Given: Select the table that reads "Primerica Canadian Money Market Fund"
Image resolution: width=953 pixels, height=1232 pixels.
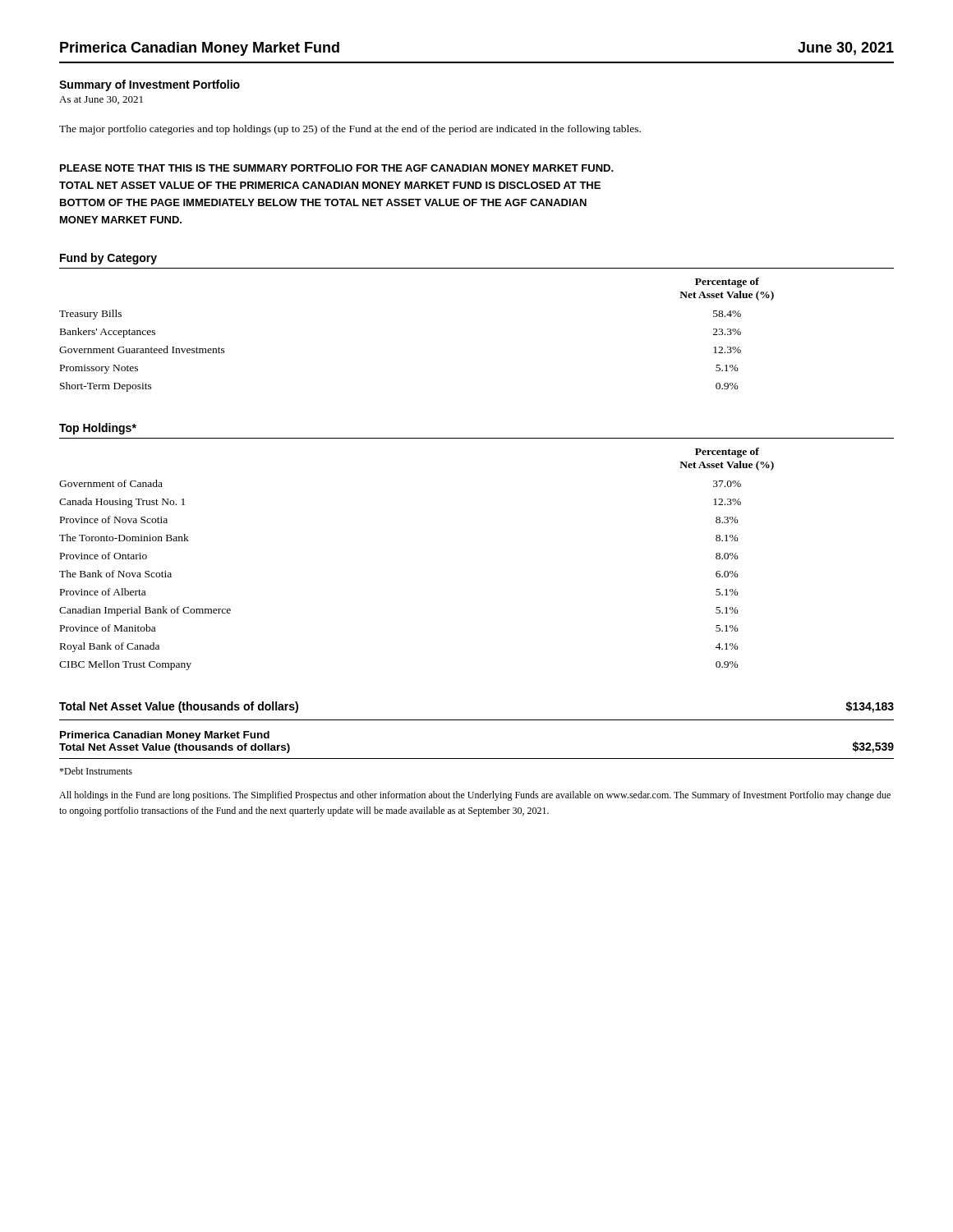Looking at the screenshot, I should click(x=476, y=740).
